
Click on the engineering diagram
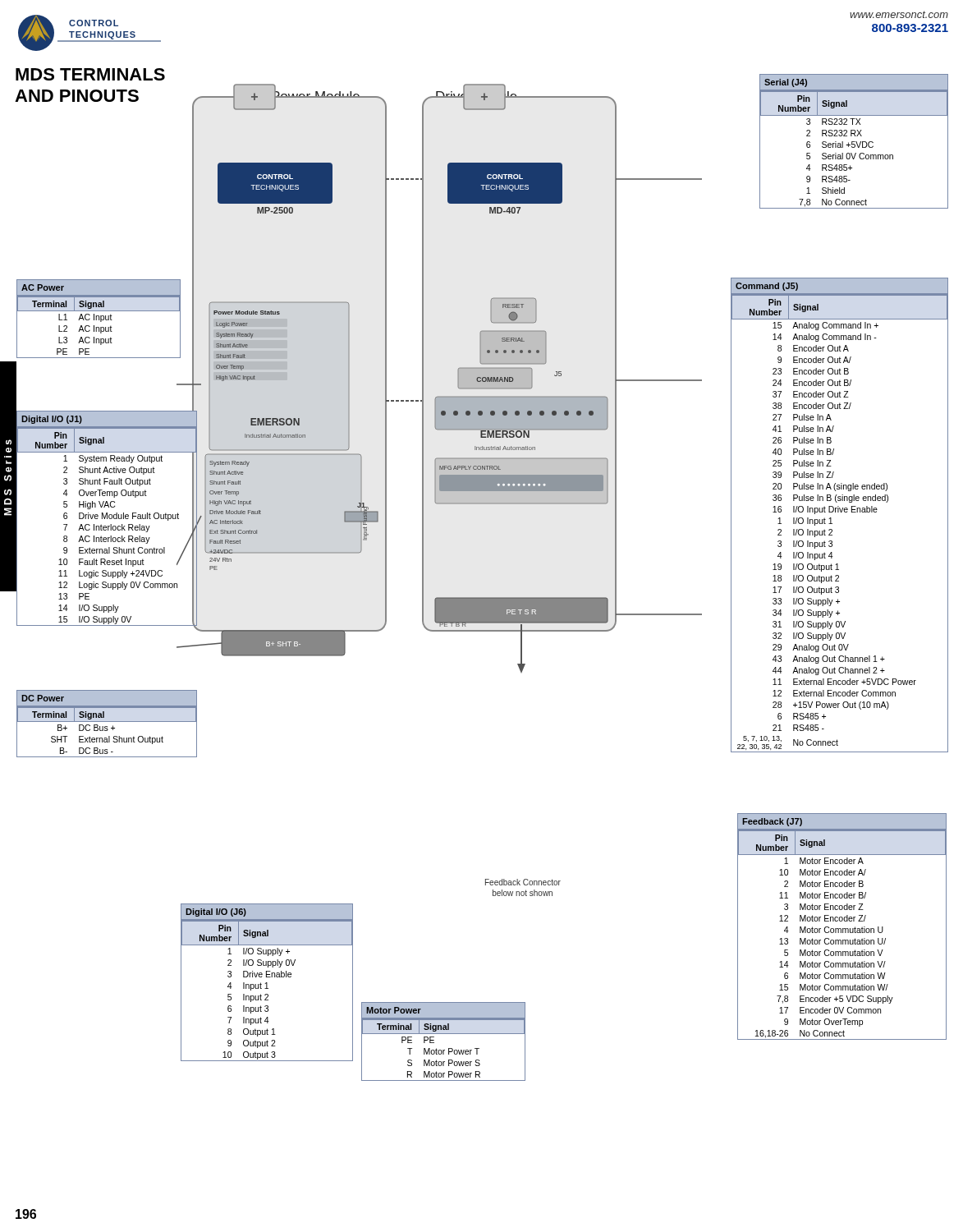click(439, 467)
